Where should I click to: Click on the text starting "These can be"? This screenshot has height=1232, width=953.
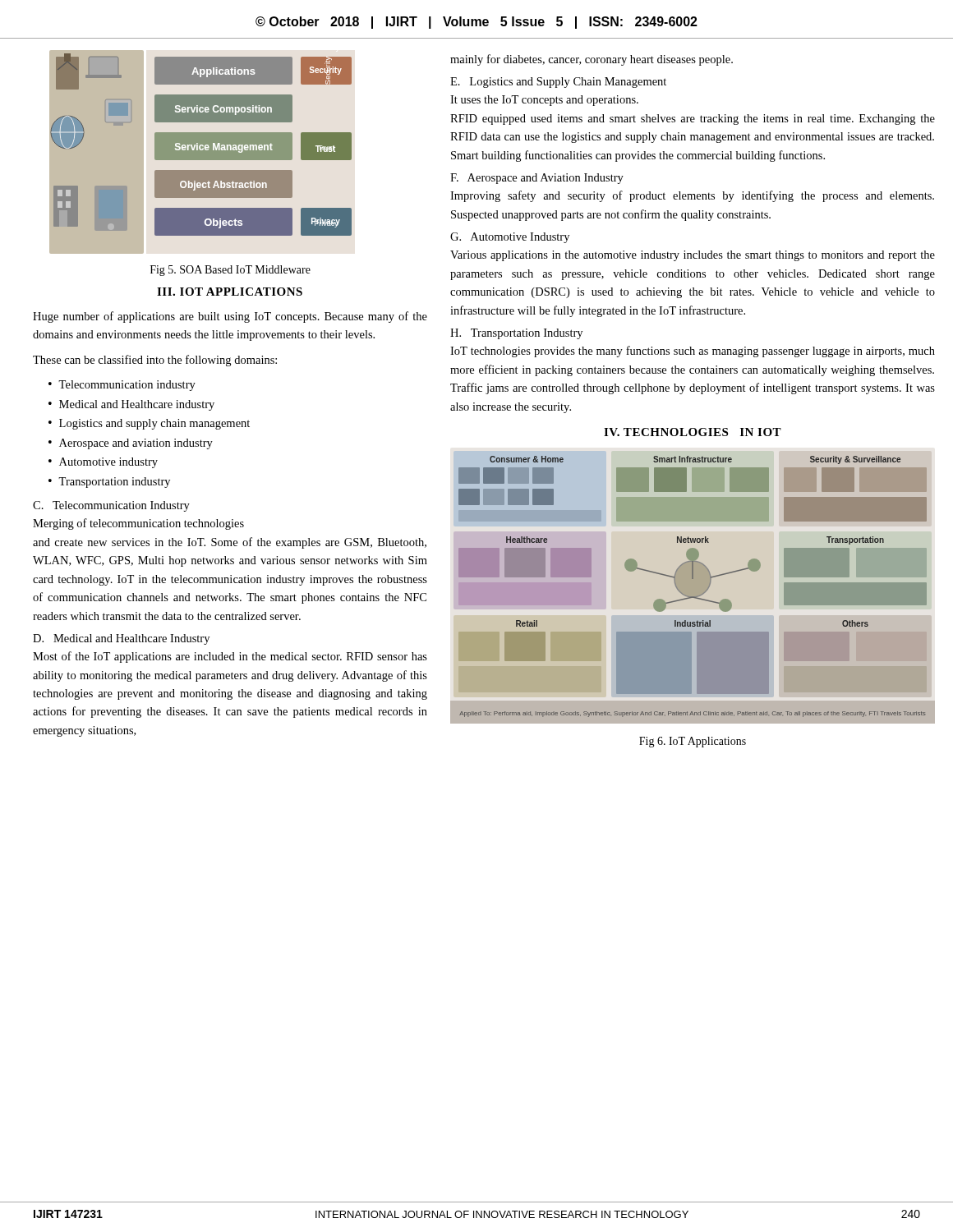pyautogui.click(x=155, y=360)
